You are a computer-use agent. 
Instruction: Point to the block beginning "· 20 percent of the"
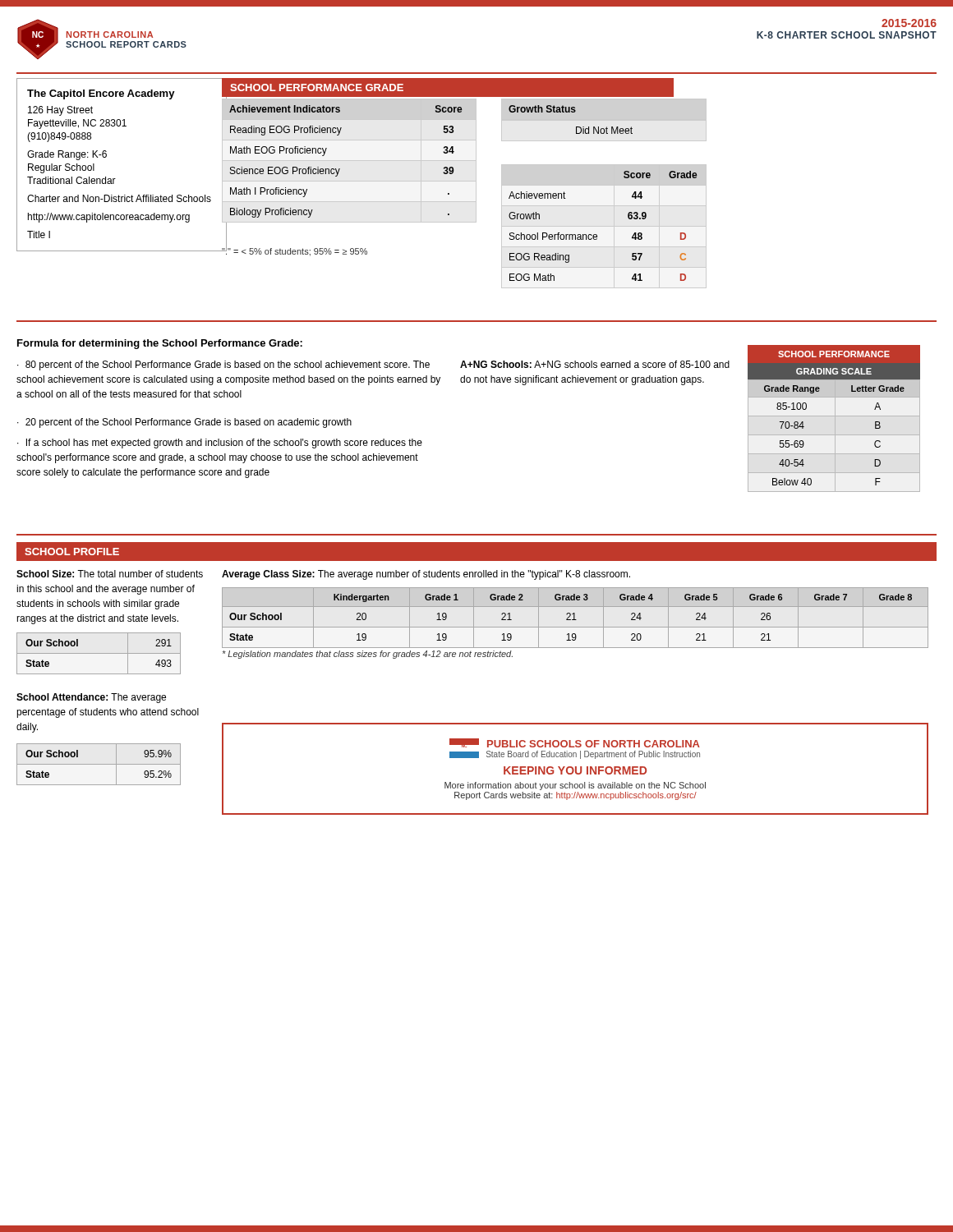[x=184, y=422]
